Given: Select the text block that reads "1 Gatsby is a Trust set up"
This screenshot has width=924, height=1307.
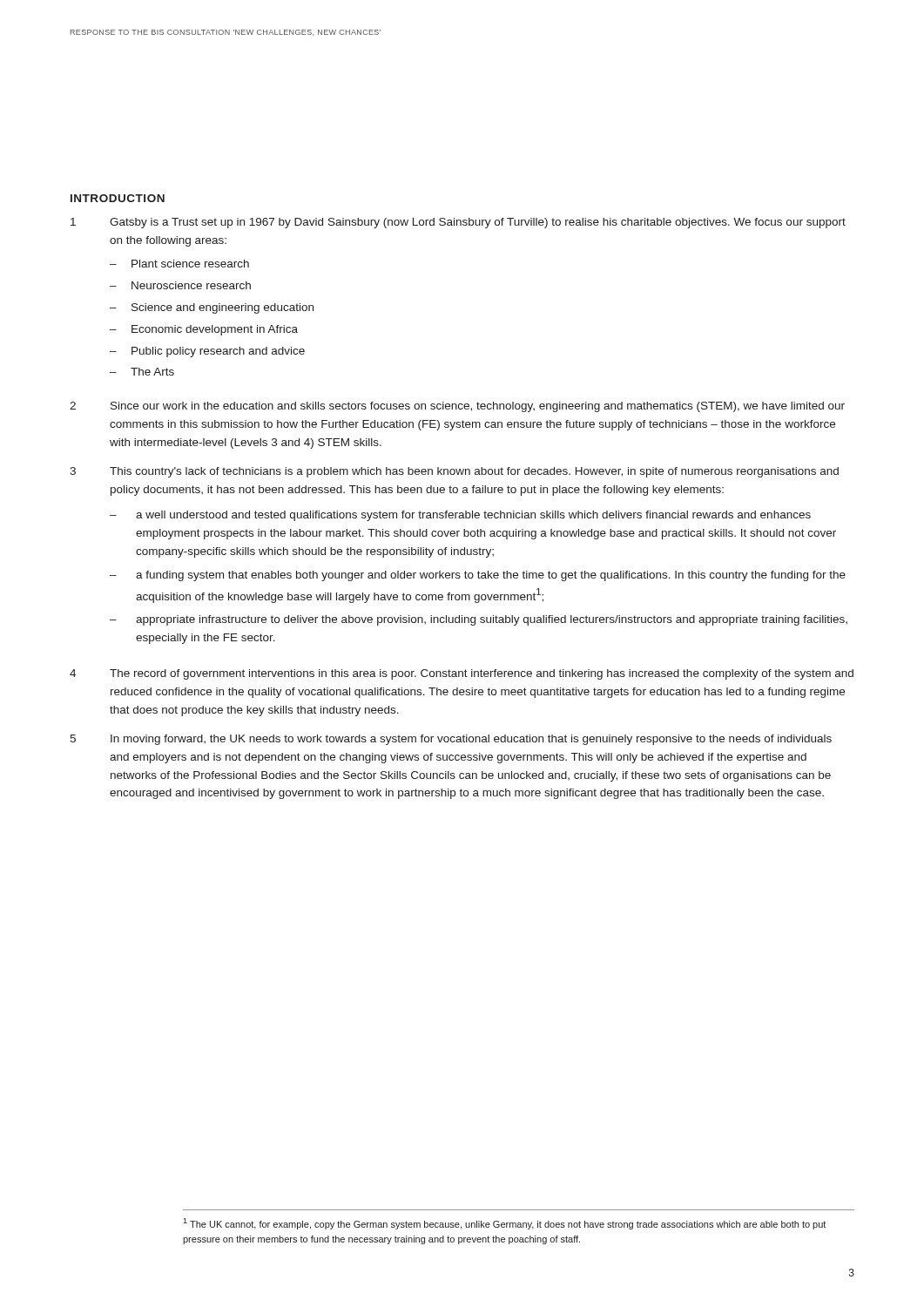Looking at the screenshot, I should click(458, 223).
